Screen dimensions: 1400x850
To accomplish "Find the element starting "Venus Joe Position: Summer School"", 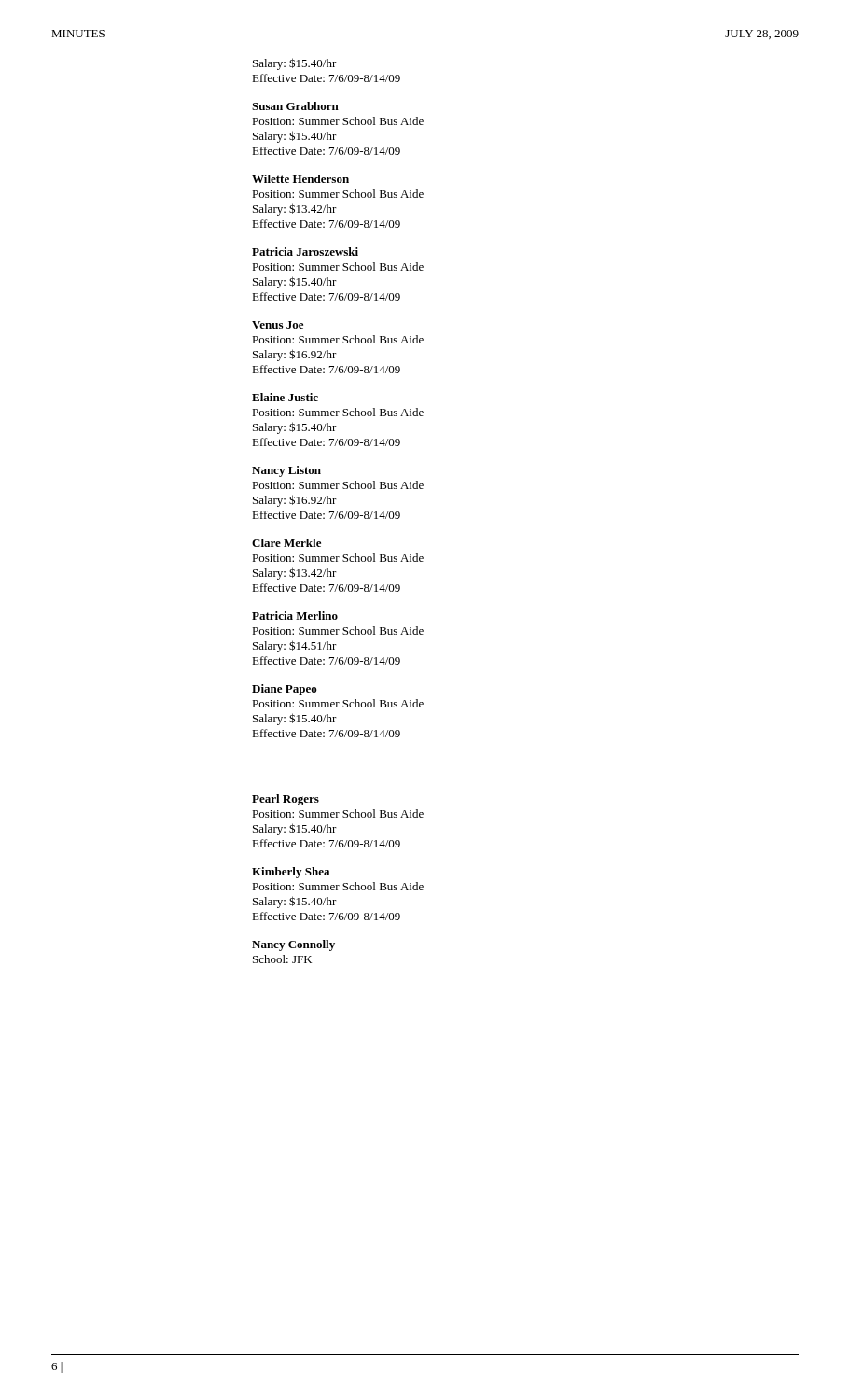I will [x=278, y=325].
